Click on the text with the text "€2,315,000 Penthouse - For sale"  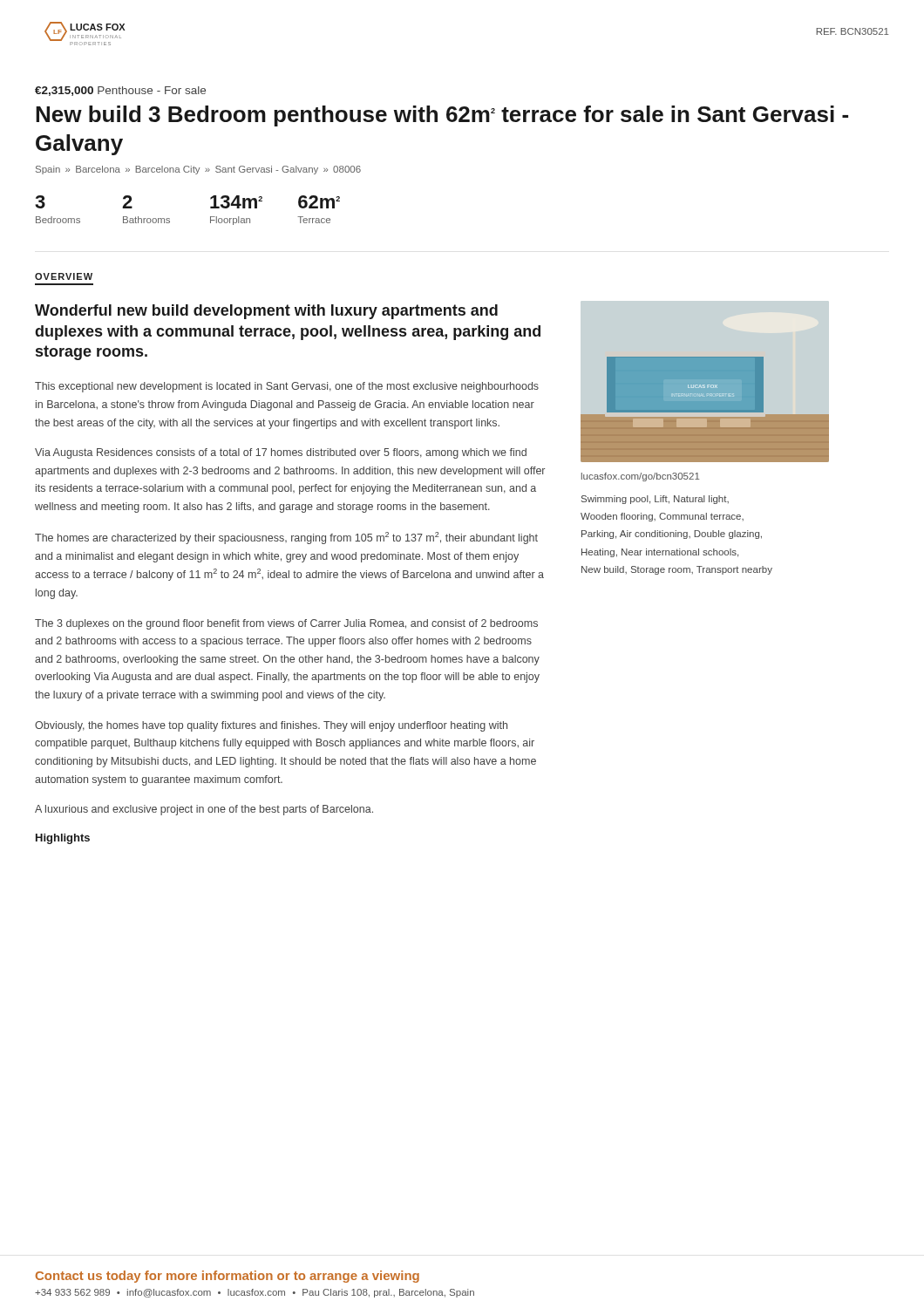[121, 90]
